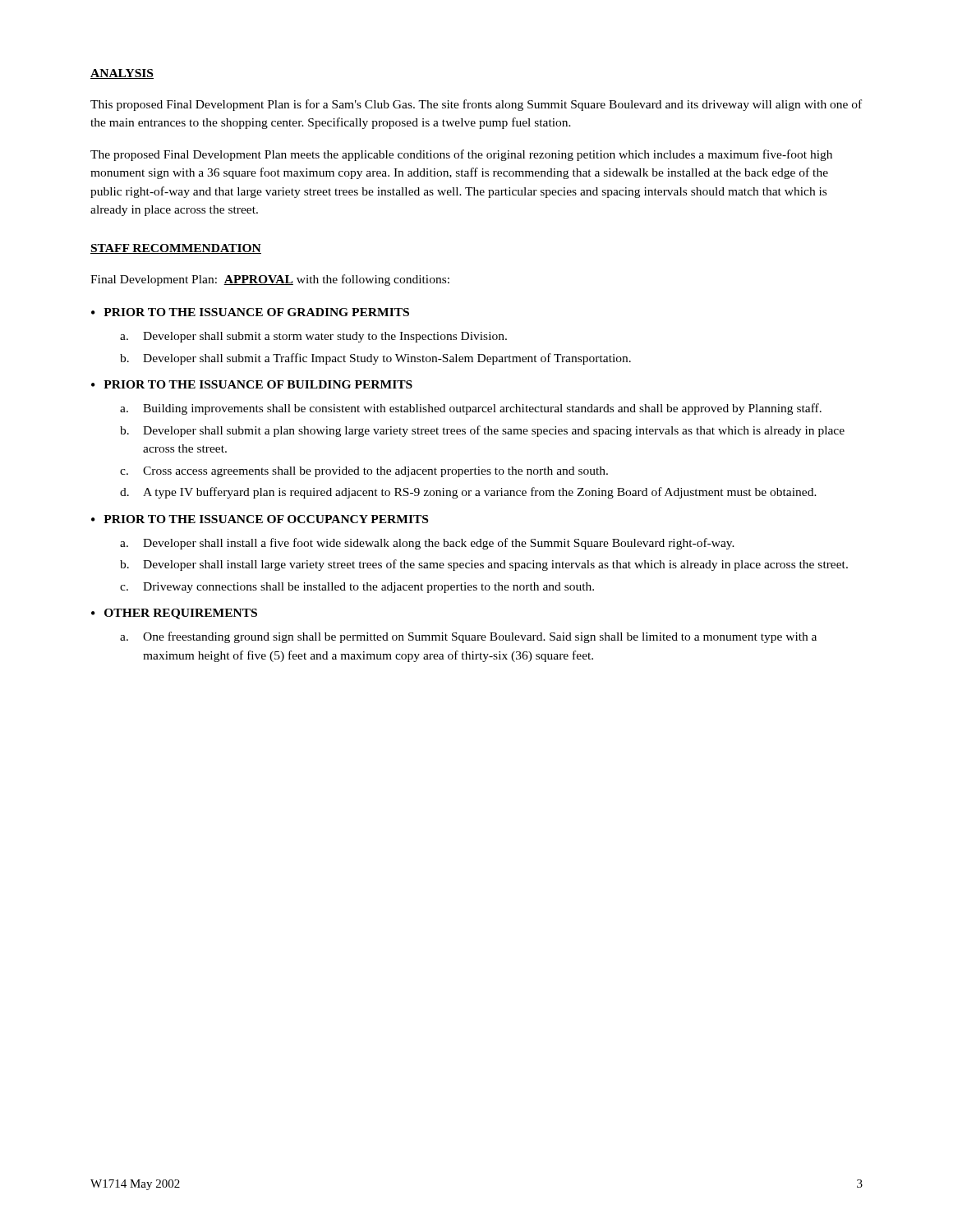The height and width of the screenshot is (1232, 953).
Task: Point to the text block starting "STAFF RECOMMENDATION"
Action: (176, 247)
